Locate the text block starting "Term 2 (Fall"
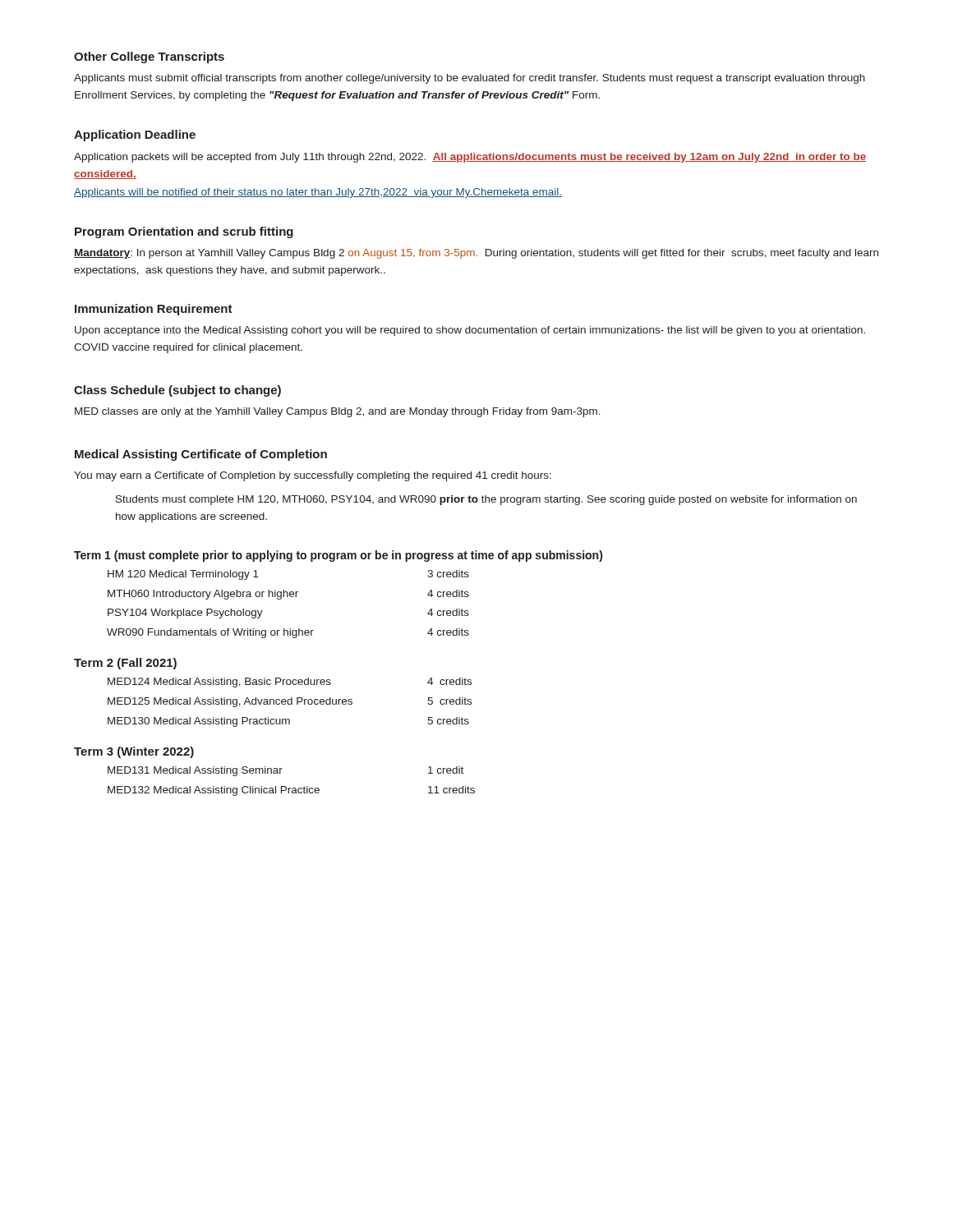This screenshot has width=953, height=1232. pos(126,663)
